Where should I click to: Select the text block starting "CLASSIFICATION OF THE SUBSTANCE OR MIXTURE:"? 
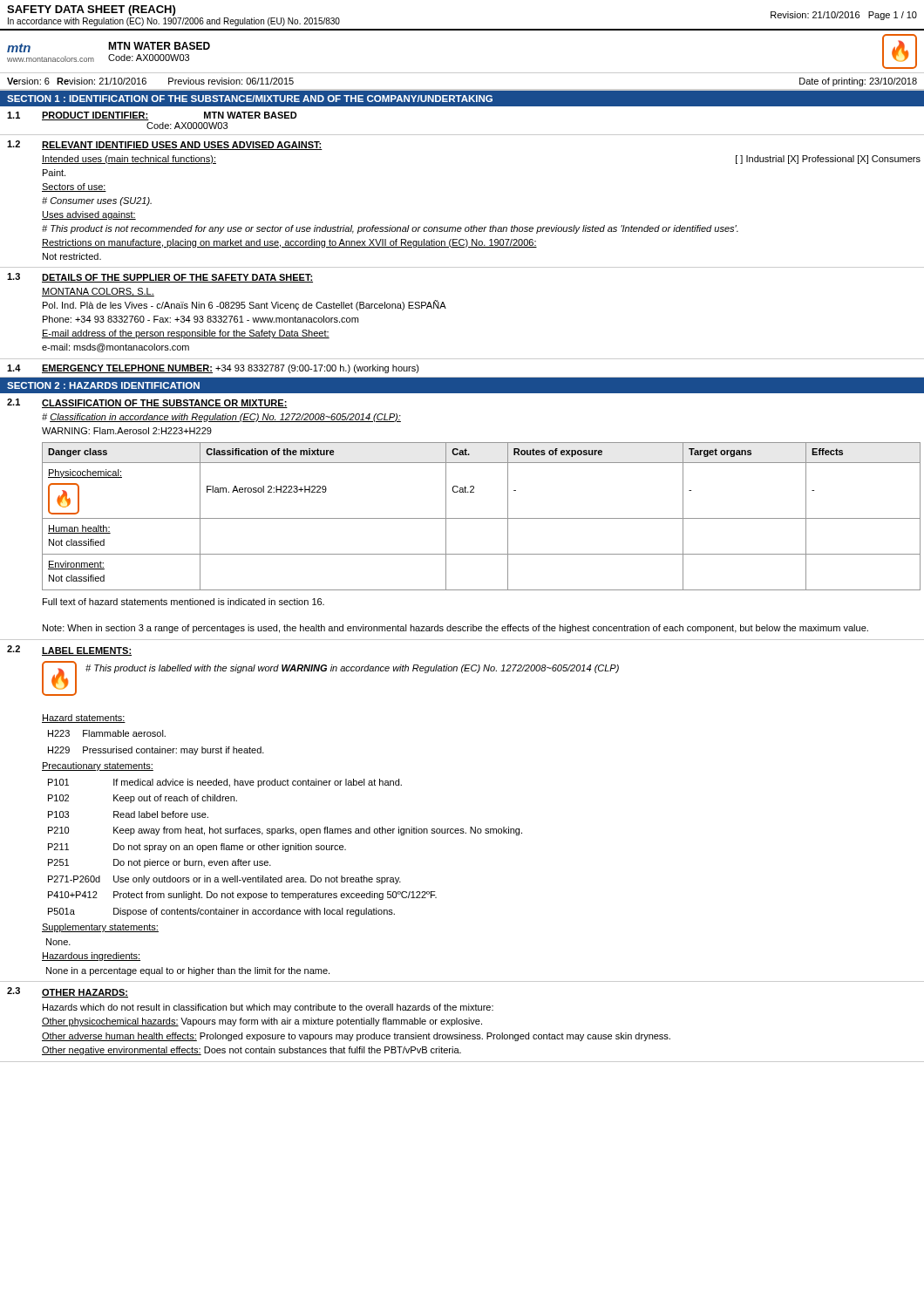point(221,417)
